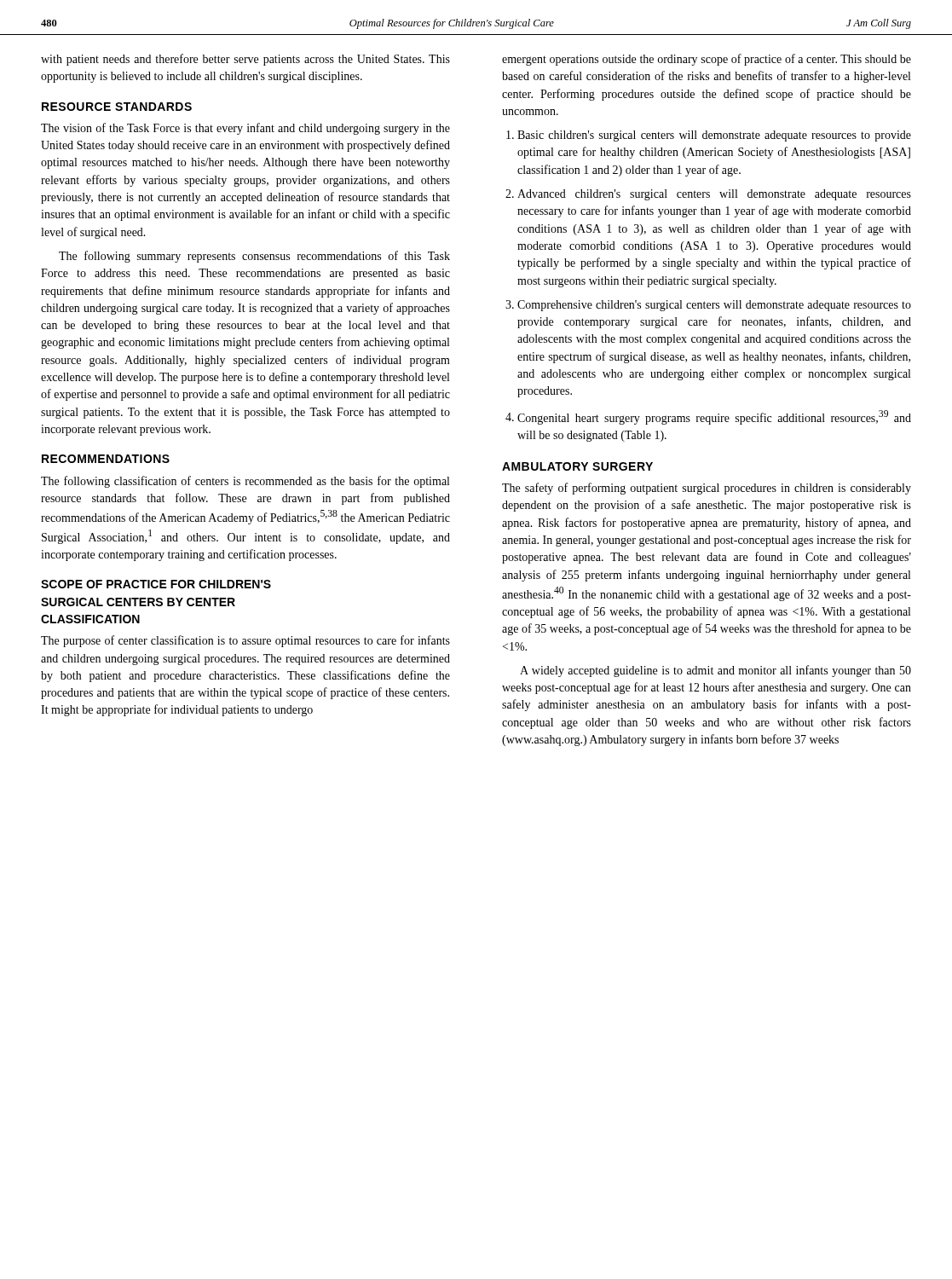Click on the block starting "Comprehensive children's surgical centers"
This screenshot has width=952, height=1279.
pos(714,348)
